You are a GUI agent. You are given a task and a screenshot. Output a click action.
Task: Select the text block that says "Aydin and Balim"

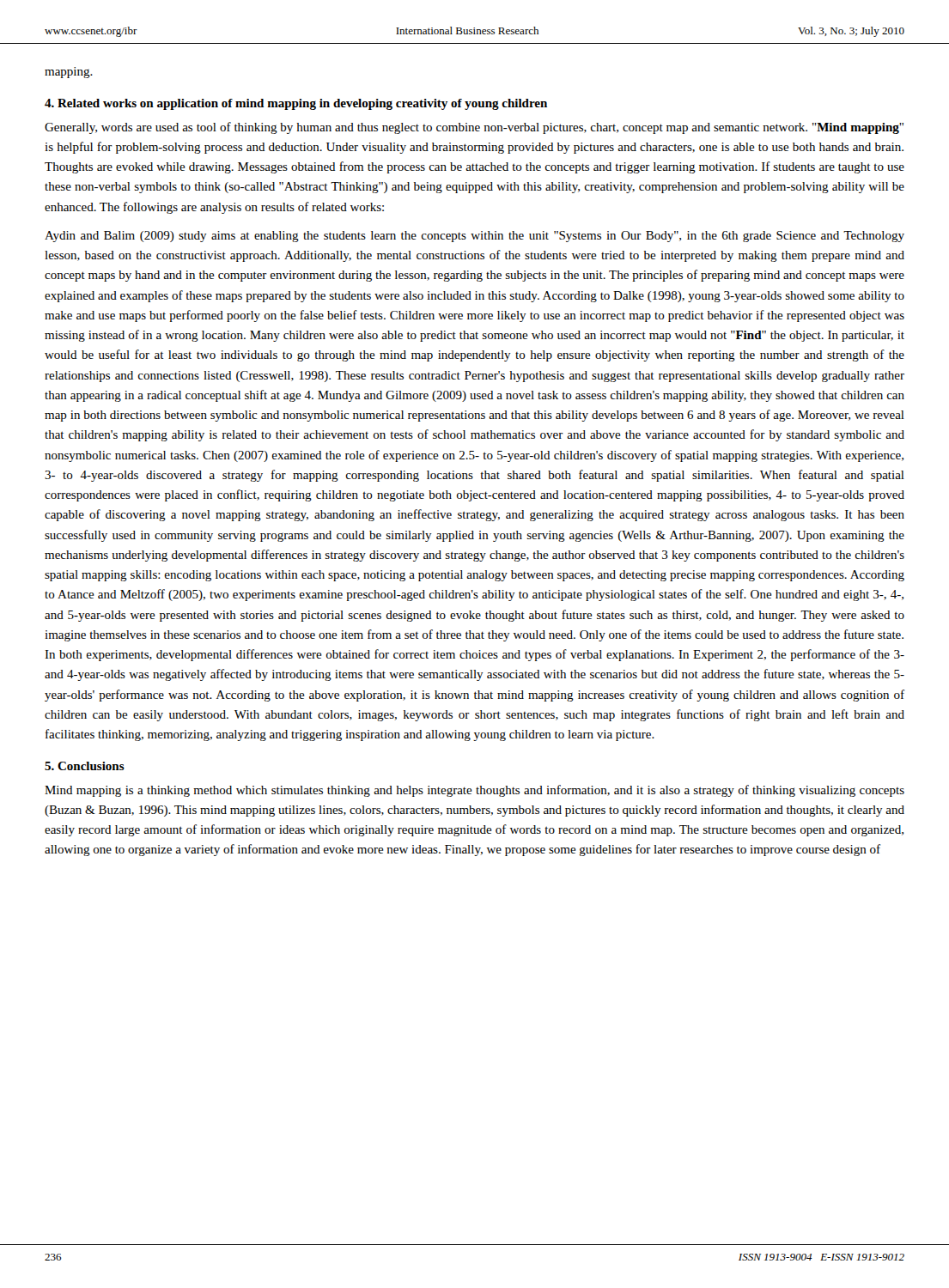tap(474, 485)
